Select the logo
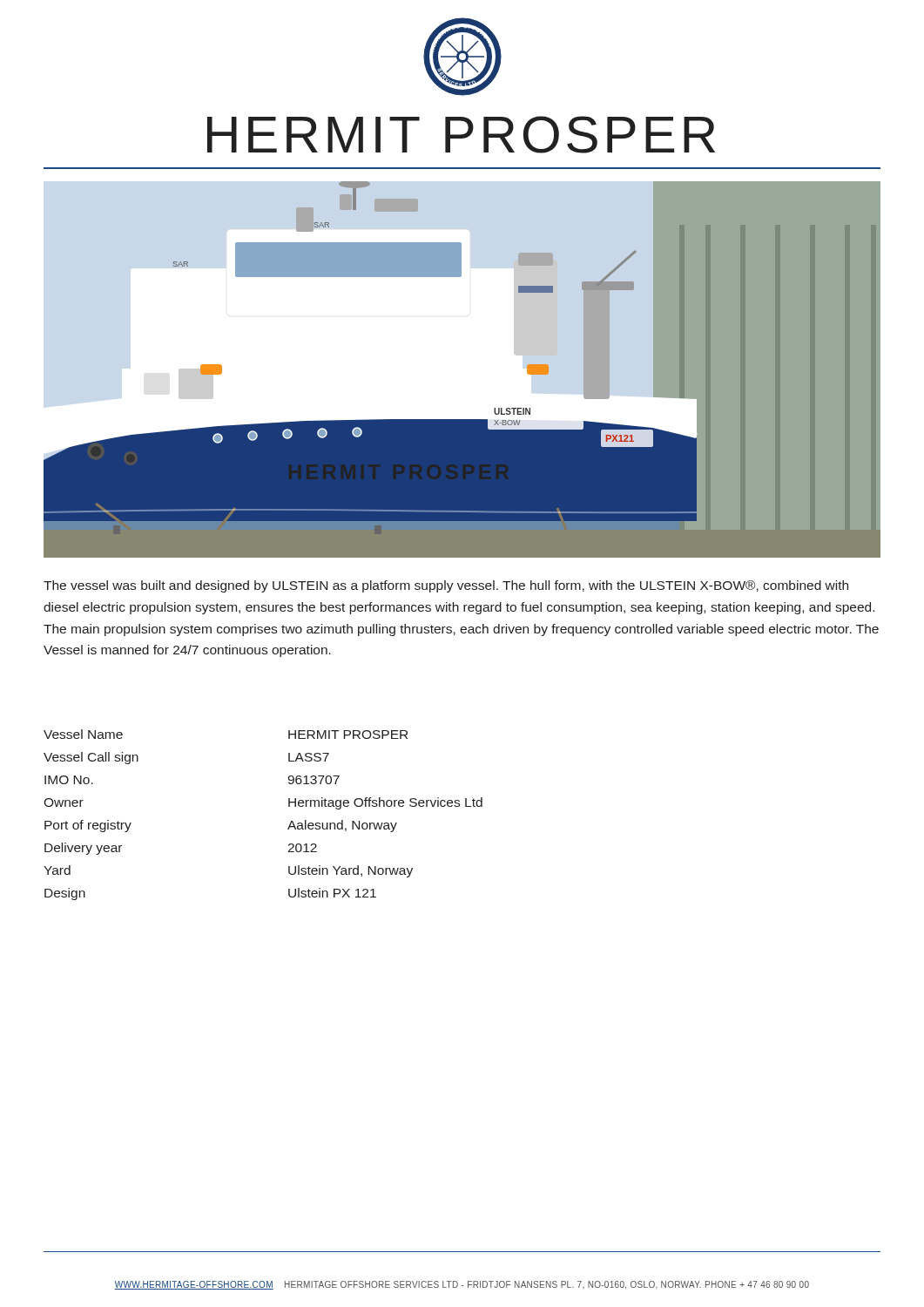The image size is (924, 1307). pos(462,61)
